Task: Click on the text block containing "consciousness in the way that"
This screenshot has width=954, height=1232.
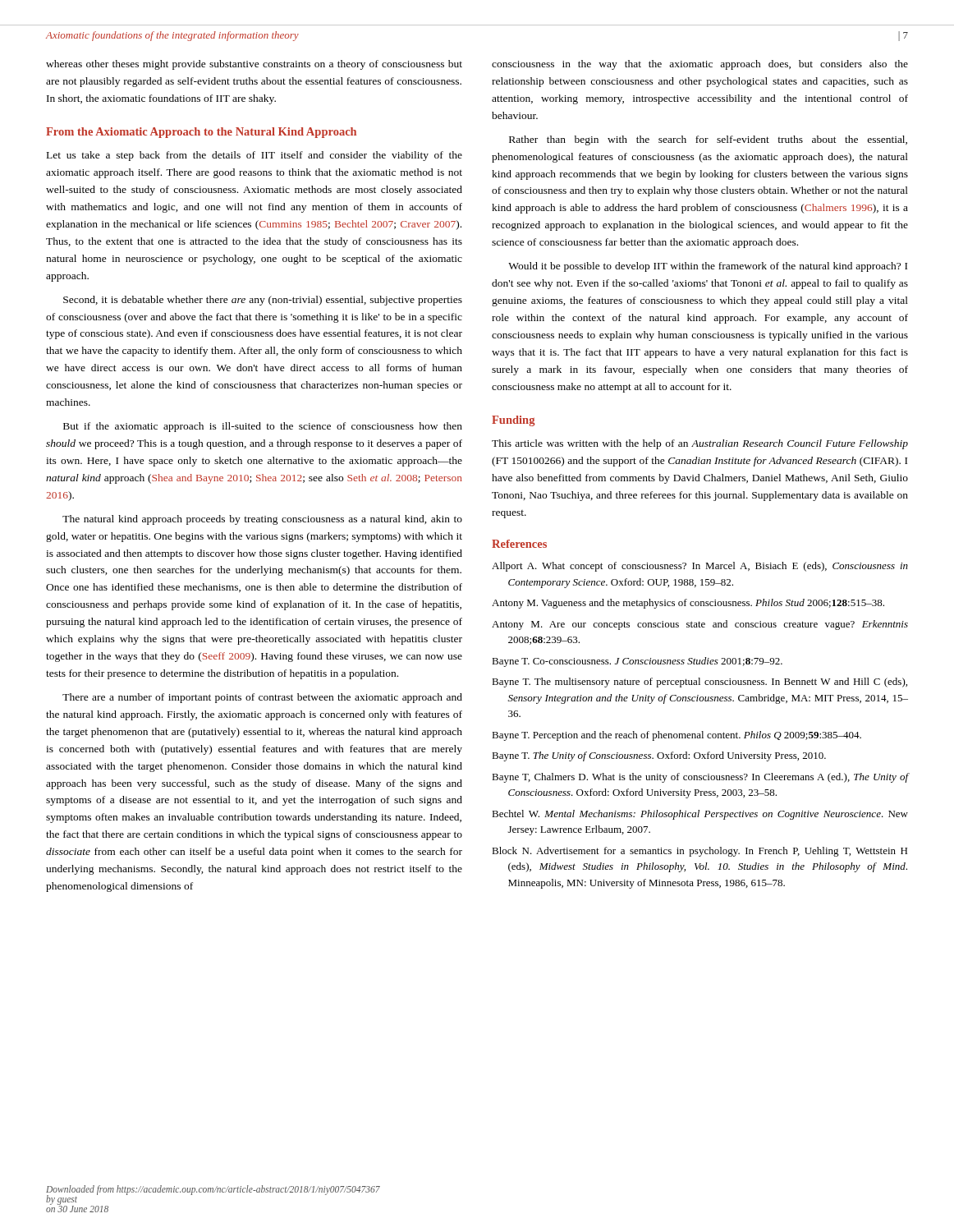Action: (700, 226)
